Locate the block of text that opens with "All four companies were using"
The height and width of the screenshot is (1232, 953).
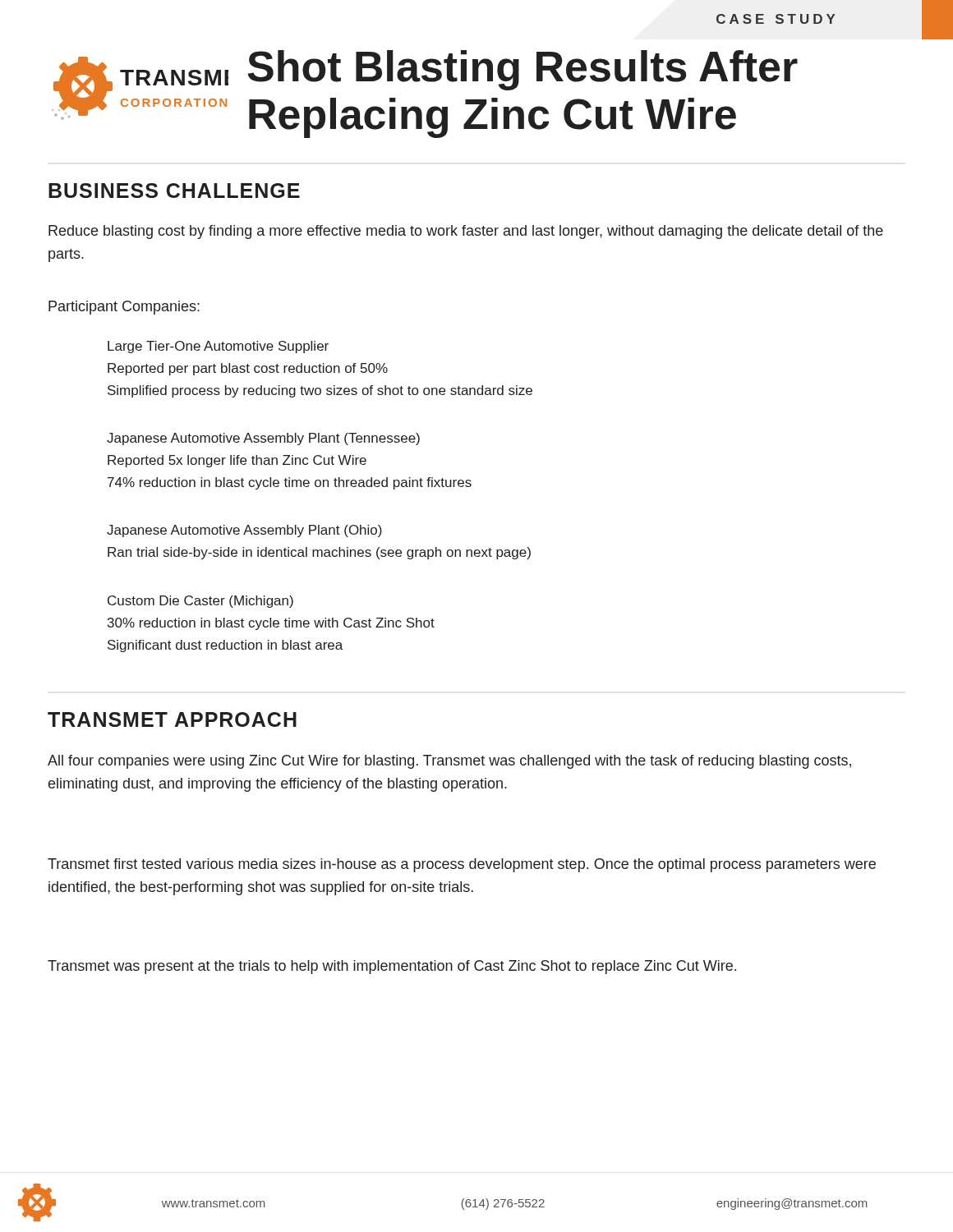coord(476,772)
